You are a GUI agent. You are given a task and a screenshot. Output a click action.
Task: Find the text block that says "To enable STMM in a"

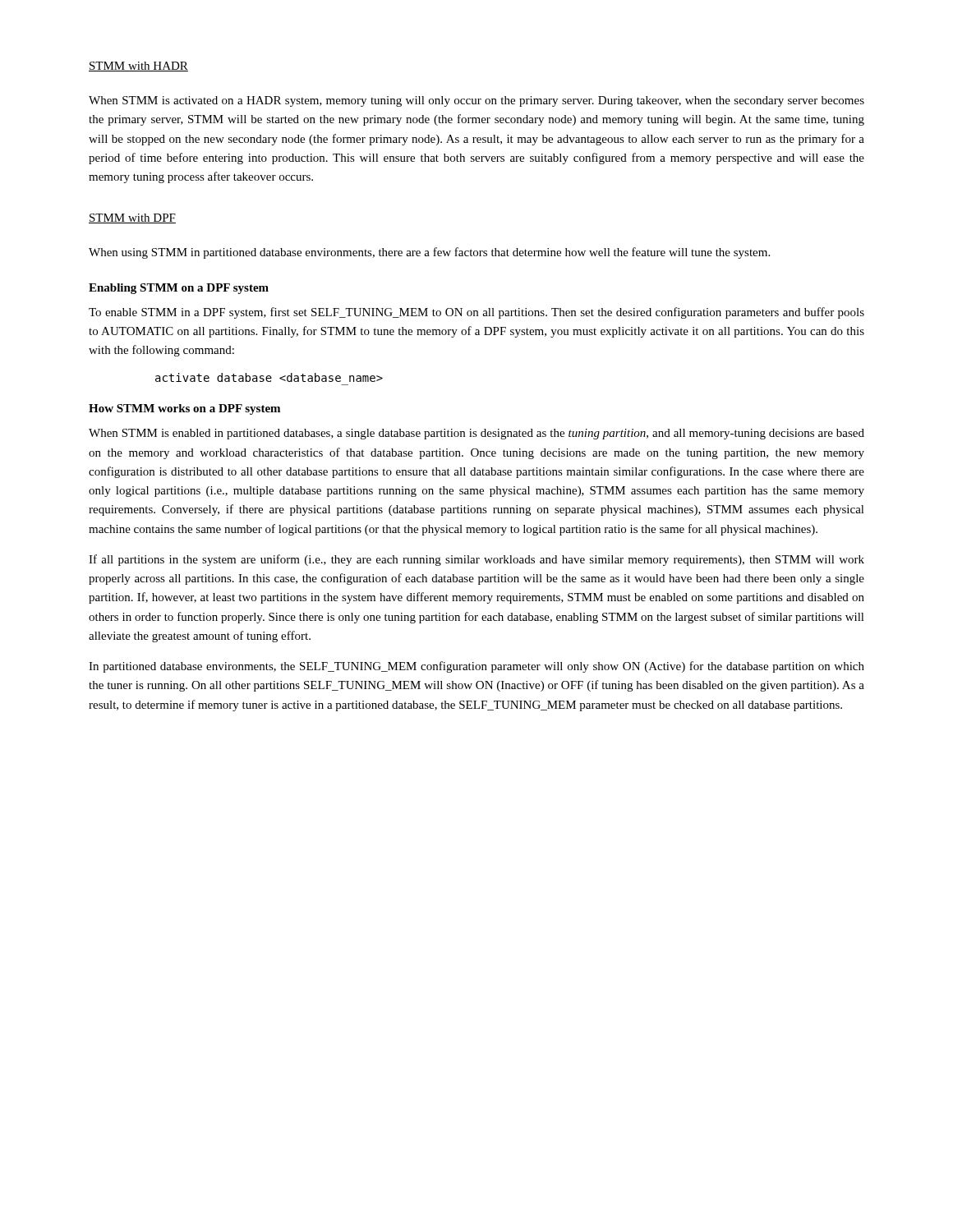click(476, 331)
